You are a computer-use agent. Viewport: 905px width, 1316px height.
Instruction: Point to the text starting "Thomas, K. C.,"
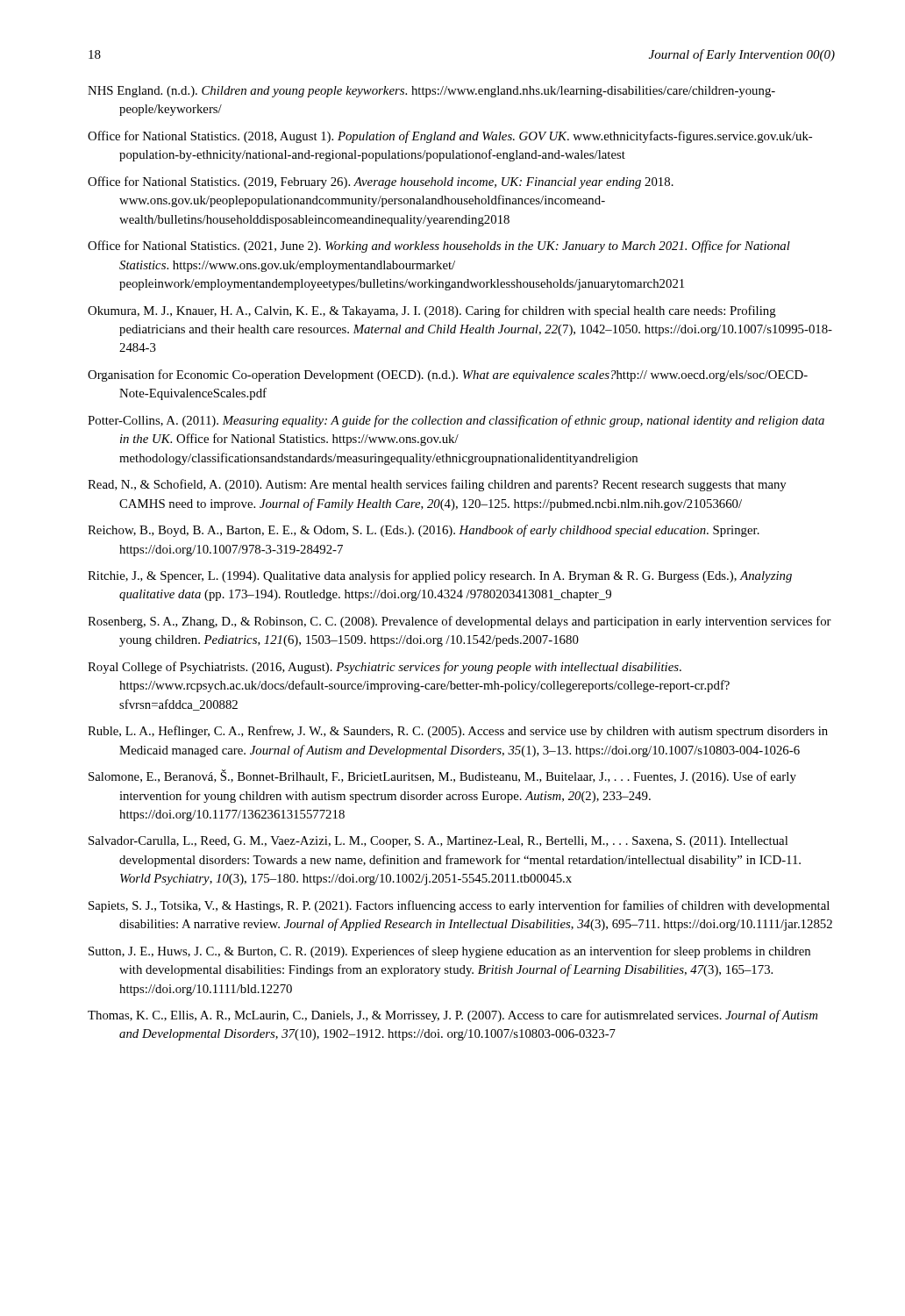tap(453, 1025)
